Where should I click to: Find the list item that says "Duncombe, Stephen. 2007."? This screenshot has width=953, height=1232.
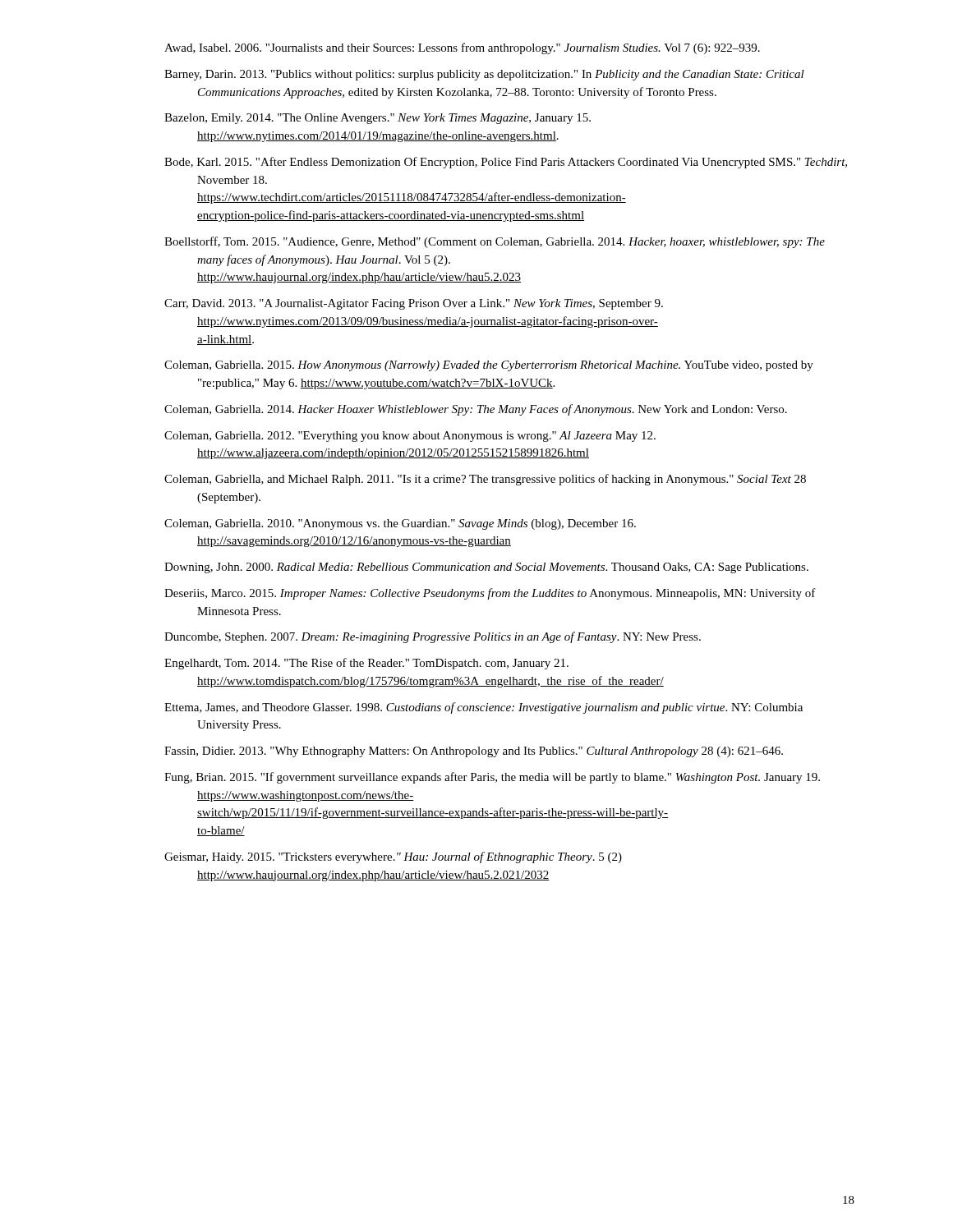[x=433, y=637]
